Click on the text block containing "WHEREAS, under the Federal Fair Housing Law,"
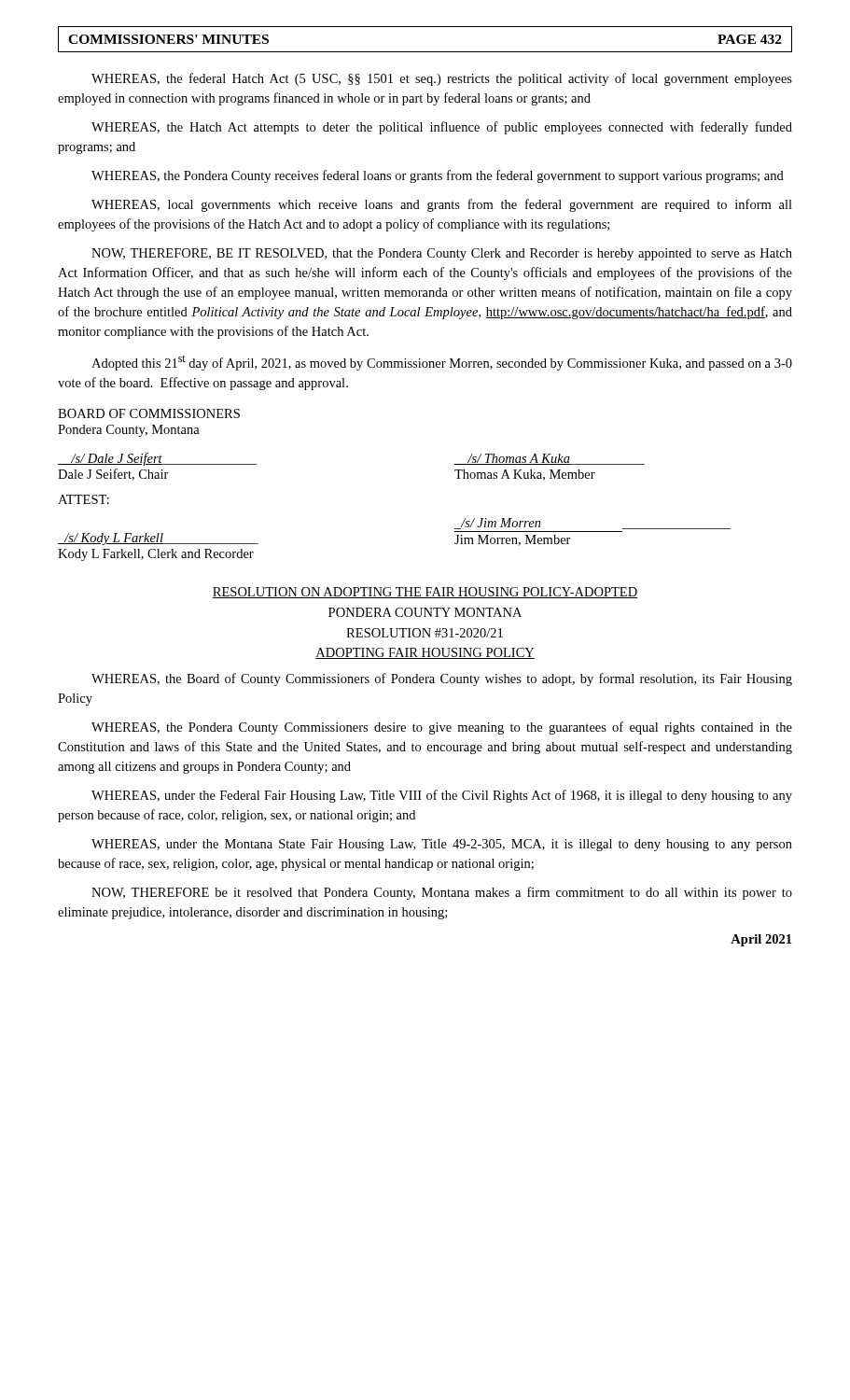 (425, 805)
